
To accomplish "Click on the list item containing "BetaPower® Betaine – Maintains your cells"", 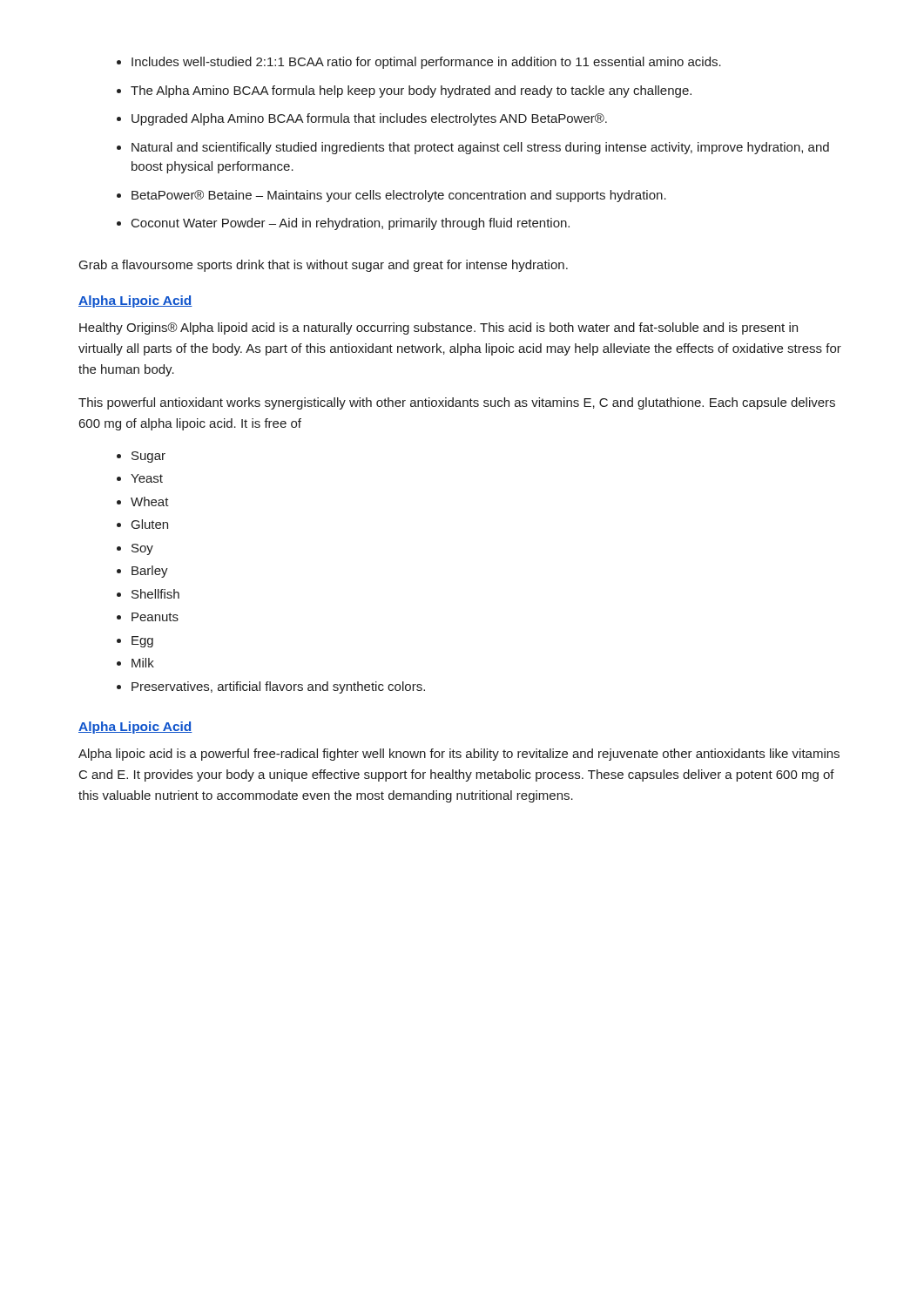I will [488, 195].
